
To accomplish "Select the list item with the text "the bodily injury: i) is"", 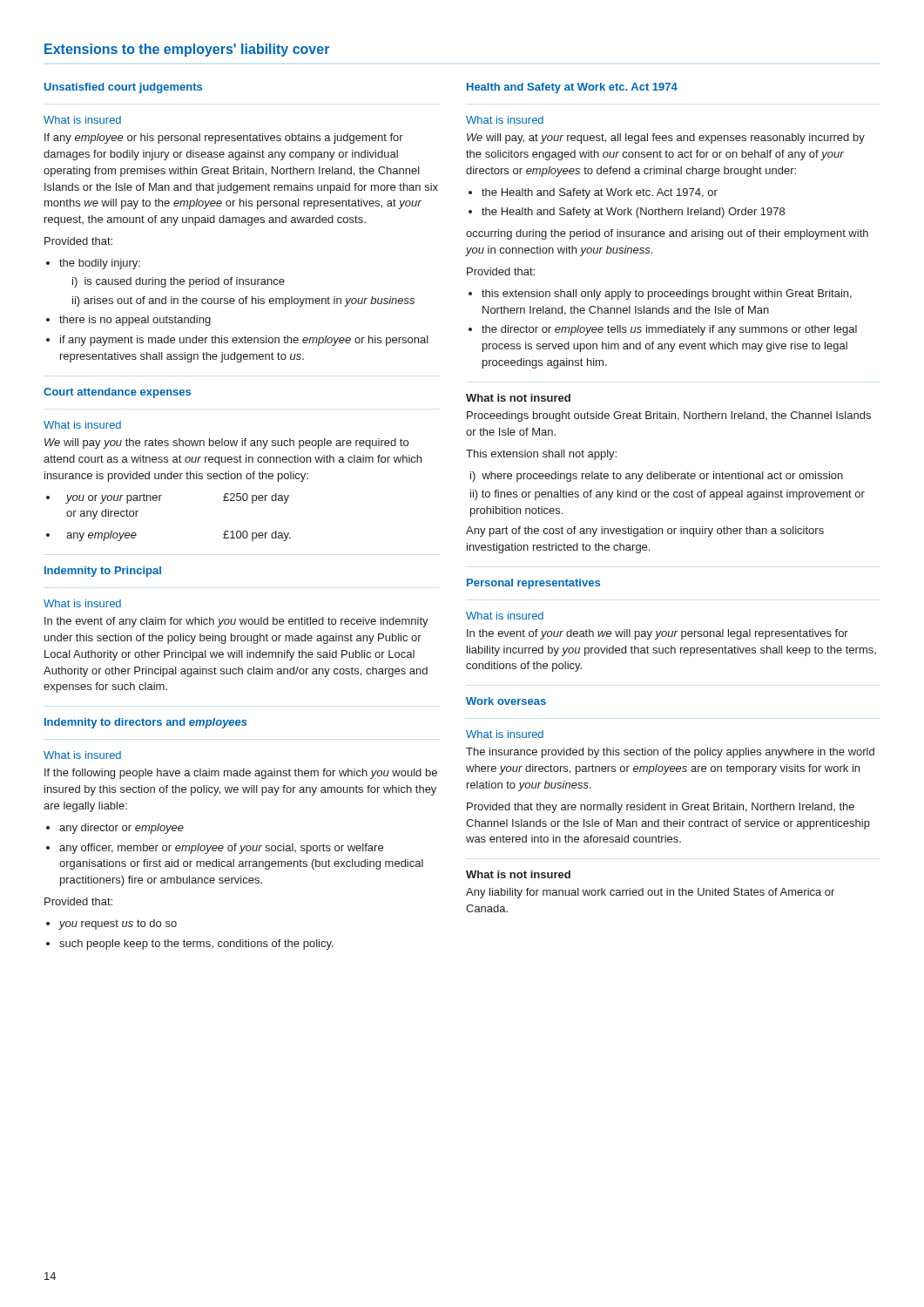I will click(x=250, y=282).
